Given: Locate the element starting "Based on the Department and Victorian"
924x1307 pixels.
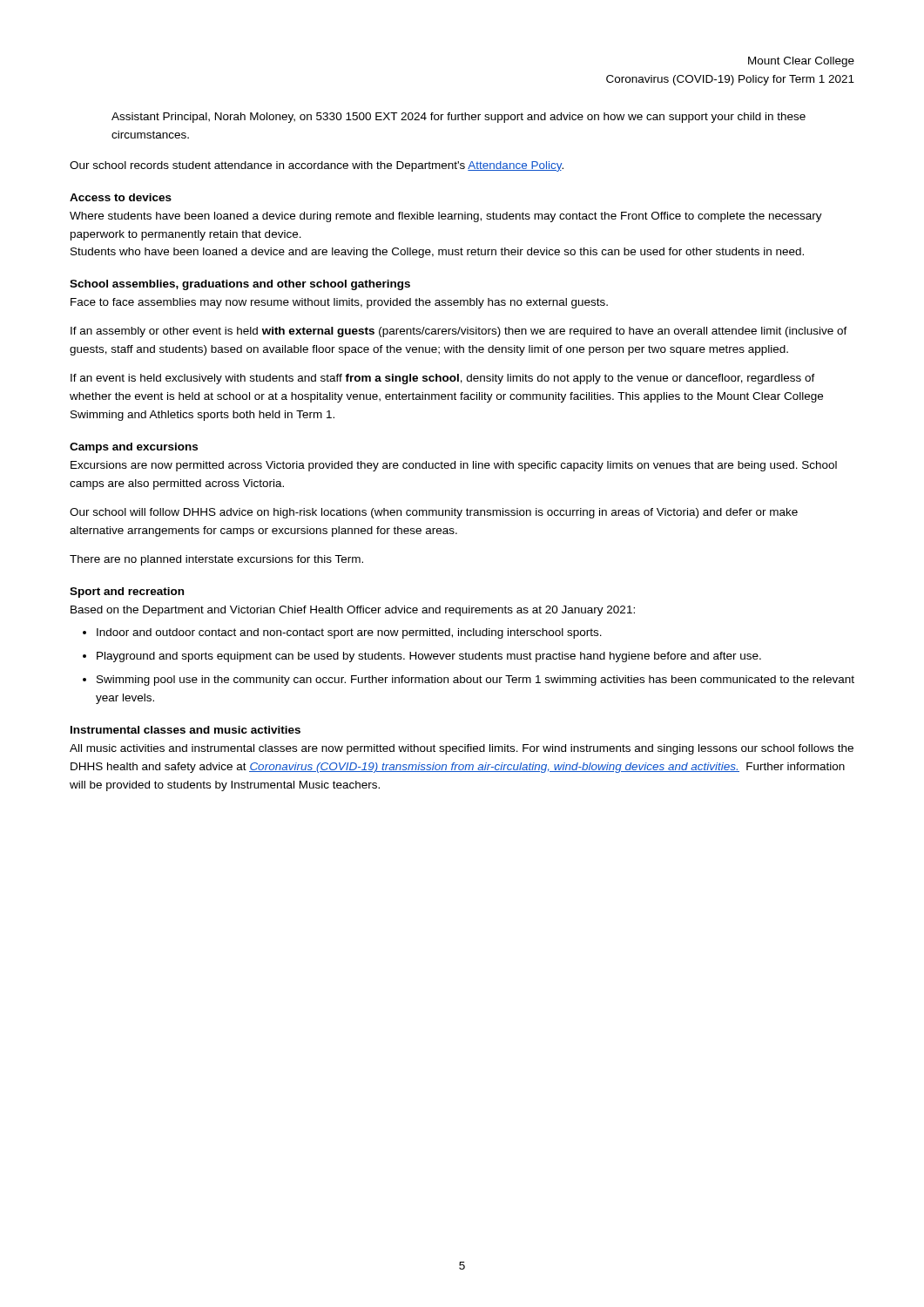Looking at the screenshot, I should (353, 609).
